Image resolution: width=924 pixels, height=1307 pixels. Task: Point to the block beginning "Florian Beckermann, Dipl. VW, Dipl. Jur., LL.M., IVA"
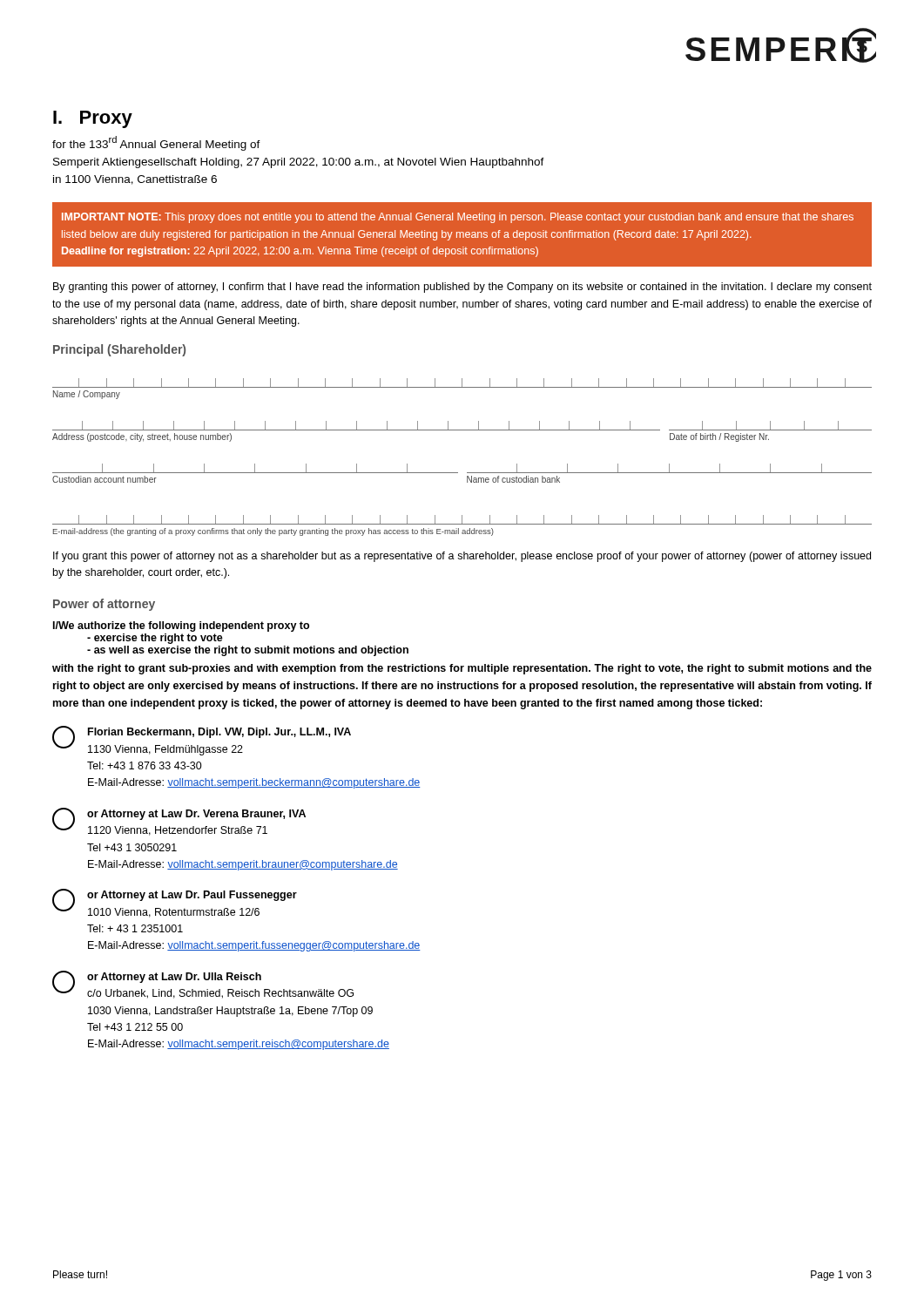coord(236,758)
